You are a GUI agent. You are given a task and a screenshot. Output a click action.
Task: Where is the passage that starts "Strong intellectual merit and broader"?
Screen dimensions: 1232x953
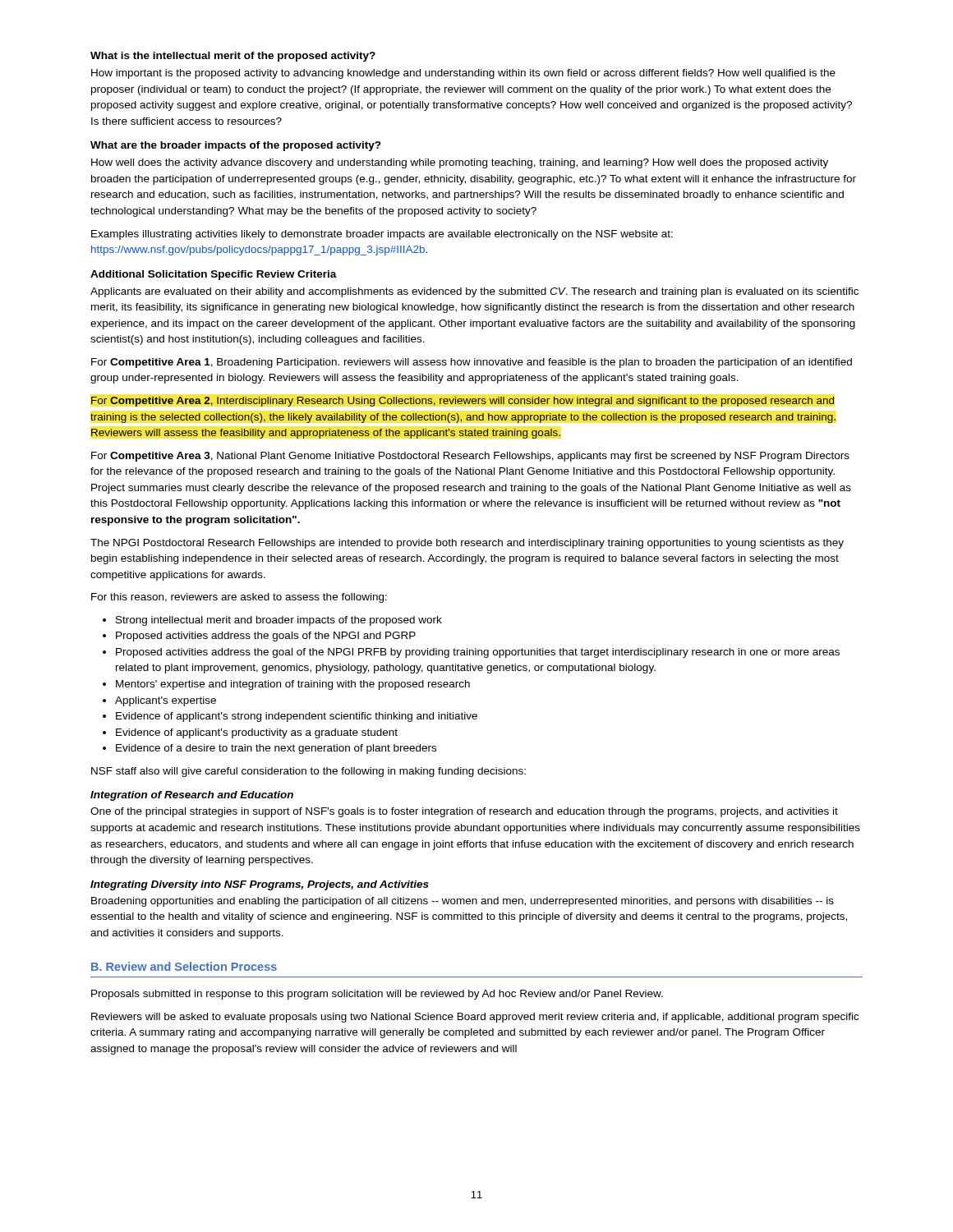click(272, 621)
